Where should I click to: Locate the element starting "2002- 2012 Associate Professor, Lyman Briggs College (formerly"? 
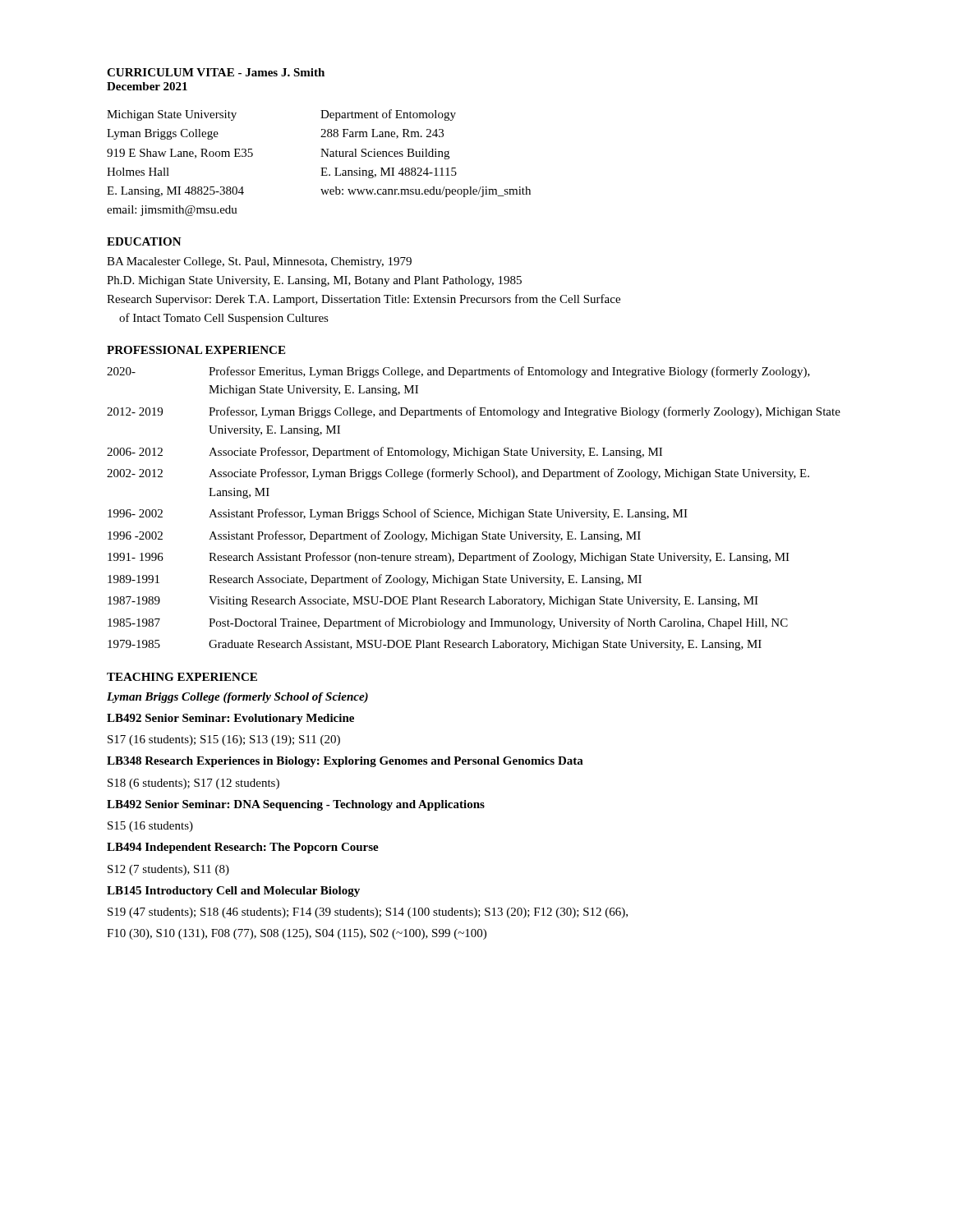(x=476, y=483)
